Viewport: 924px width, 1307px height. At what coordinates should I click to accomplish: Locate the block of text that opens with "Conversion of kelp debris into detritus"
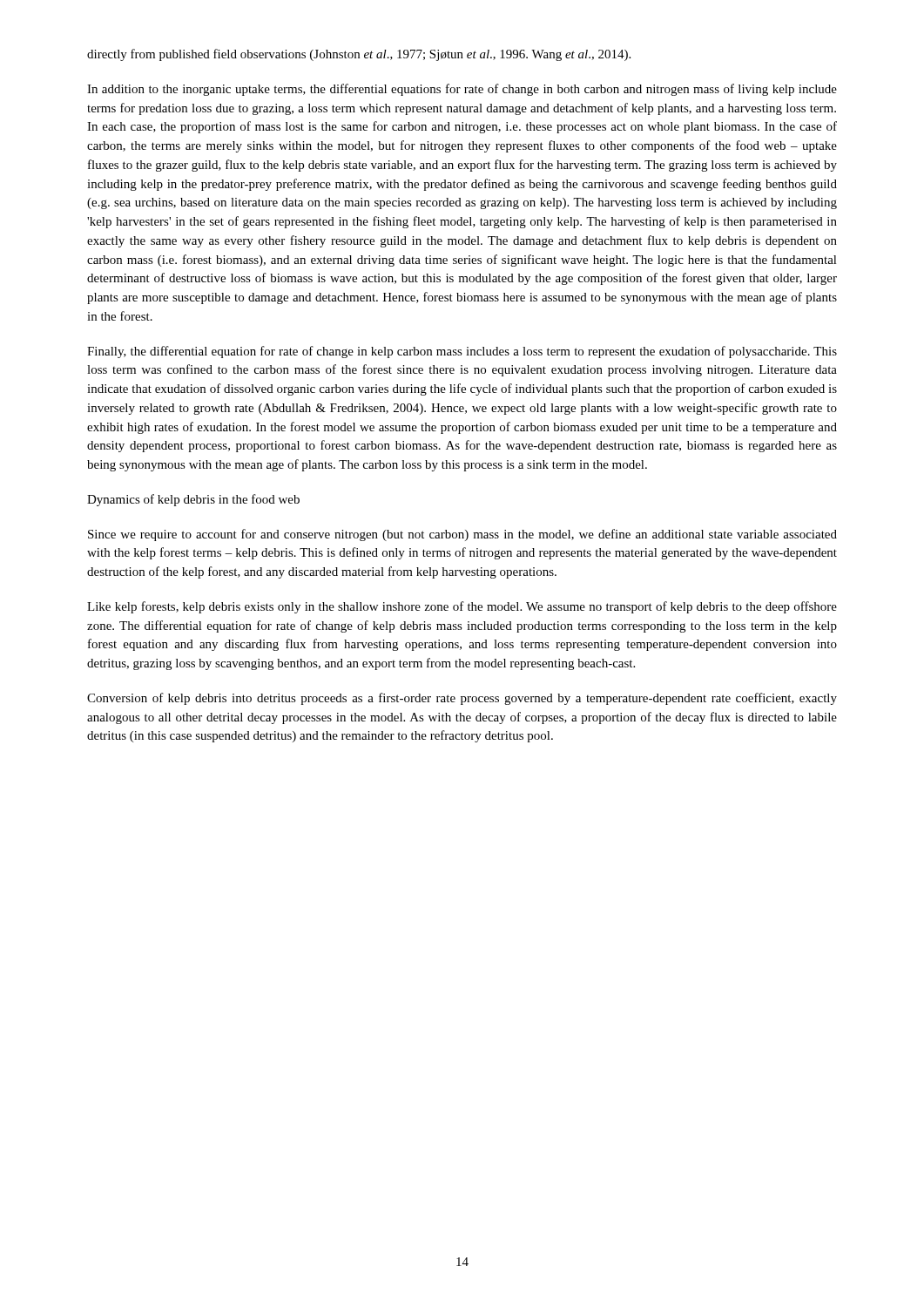(x=462, y=717)
